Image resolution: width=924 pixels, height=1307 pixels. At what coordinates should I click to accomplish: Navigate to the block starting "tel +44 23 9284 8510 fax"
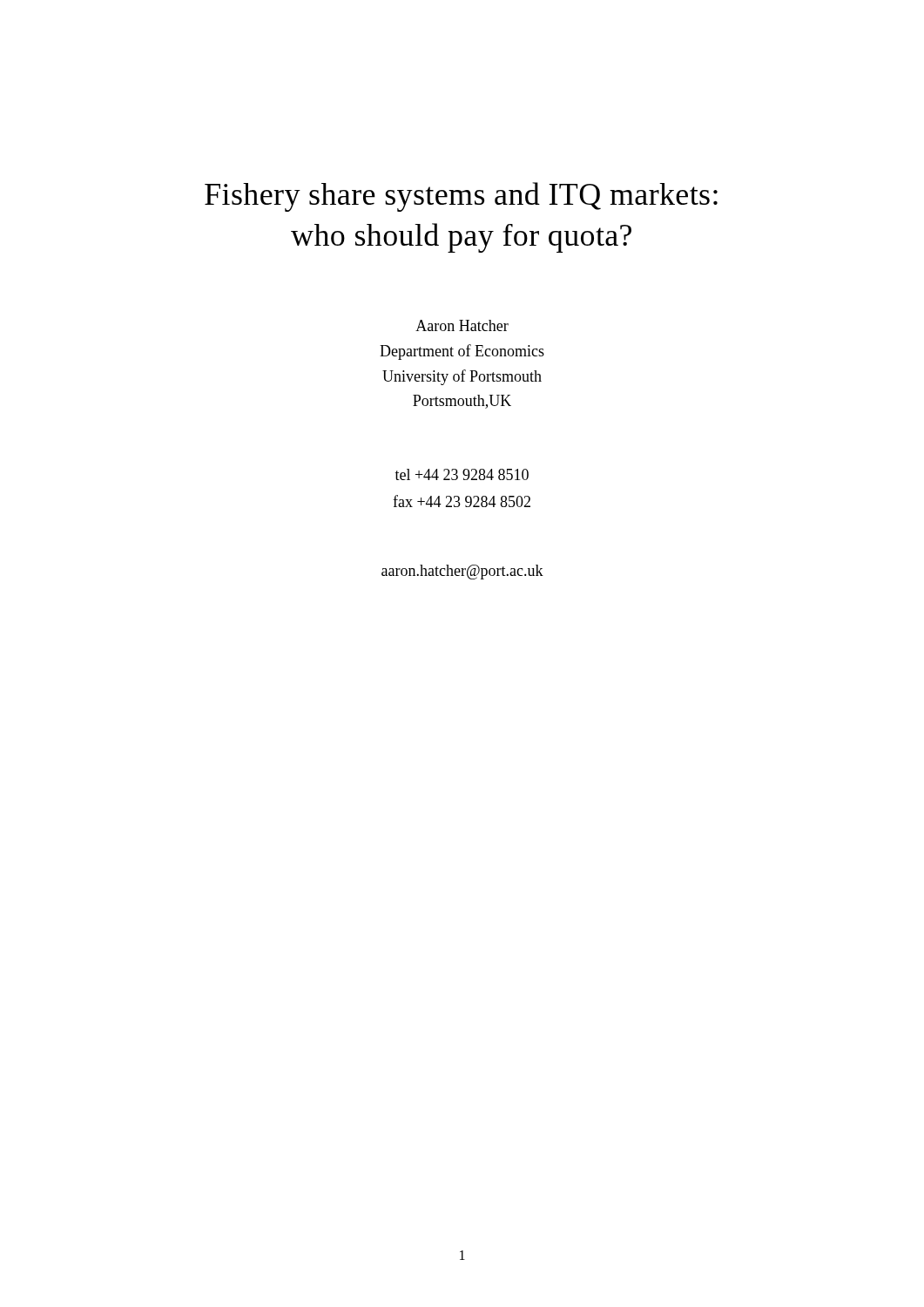462,488
